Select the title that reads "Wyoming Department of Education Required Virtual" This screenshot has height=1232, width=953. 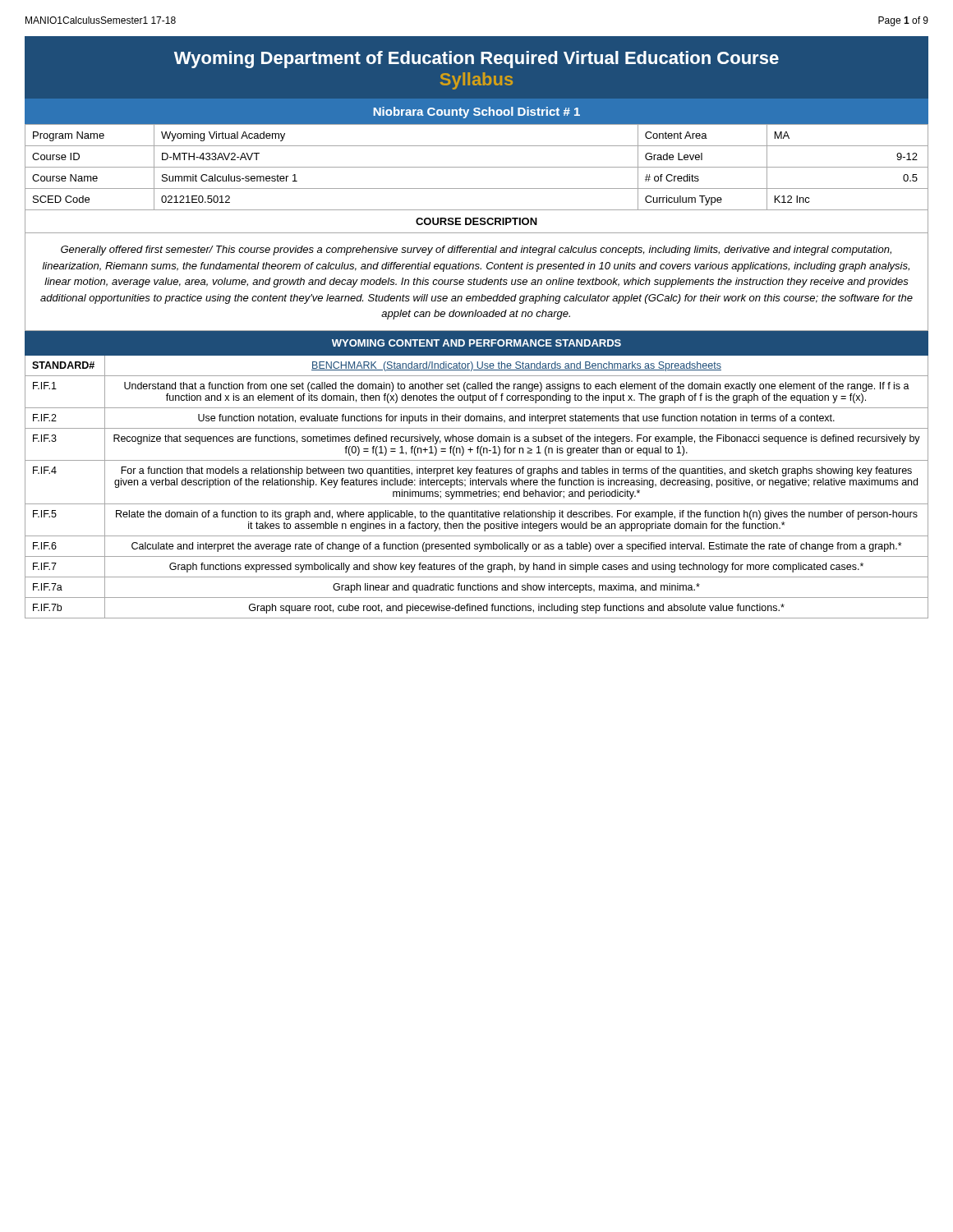click(476, 69)
